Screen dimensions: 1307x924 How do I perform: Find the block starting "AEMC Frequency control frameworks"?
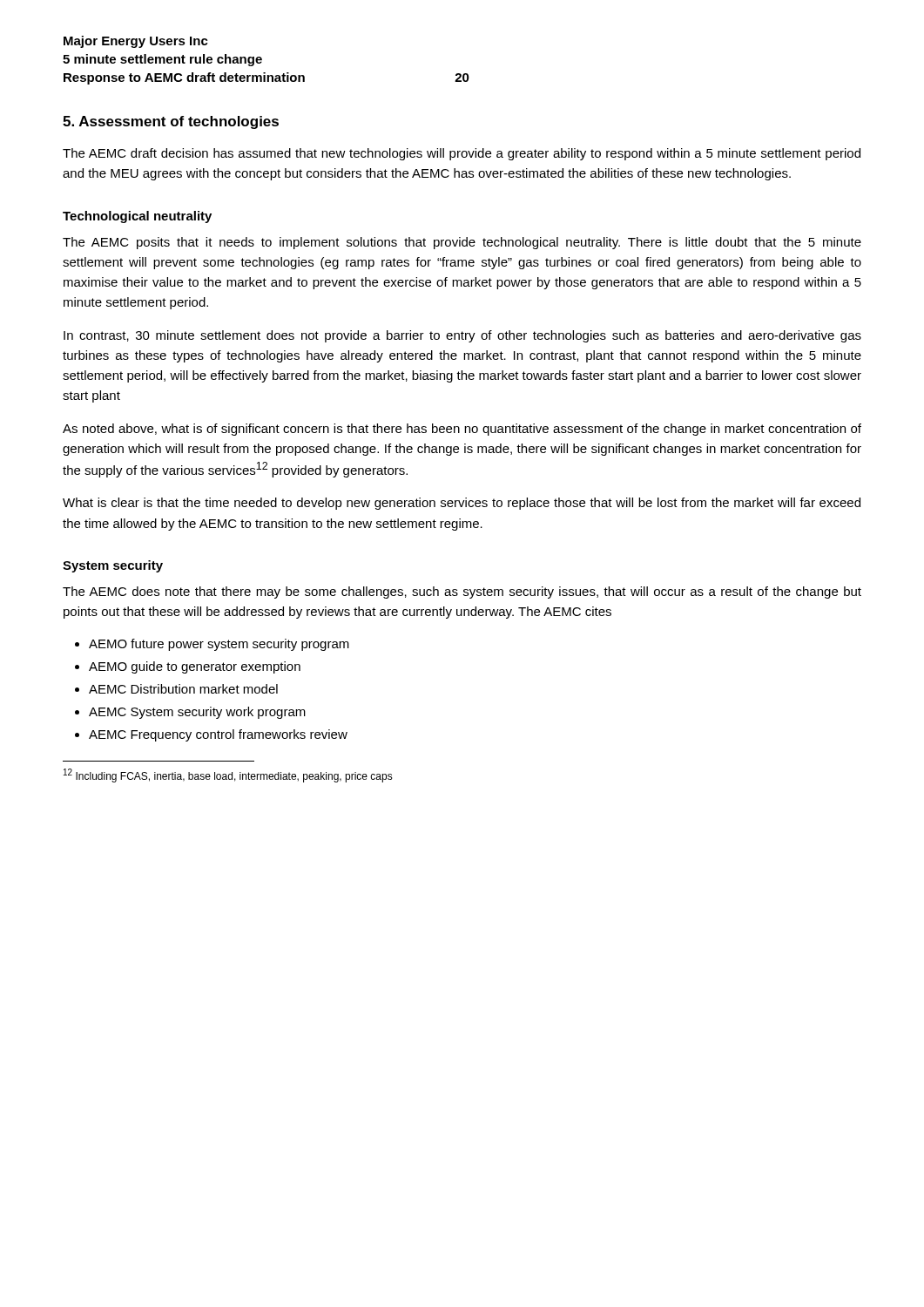(x=218, y=734)
